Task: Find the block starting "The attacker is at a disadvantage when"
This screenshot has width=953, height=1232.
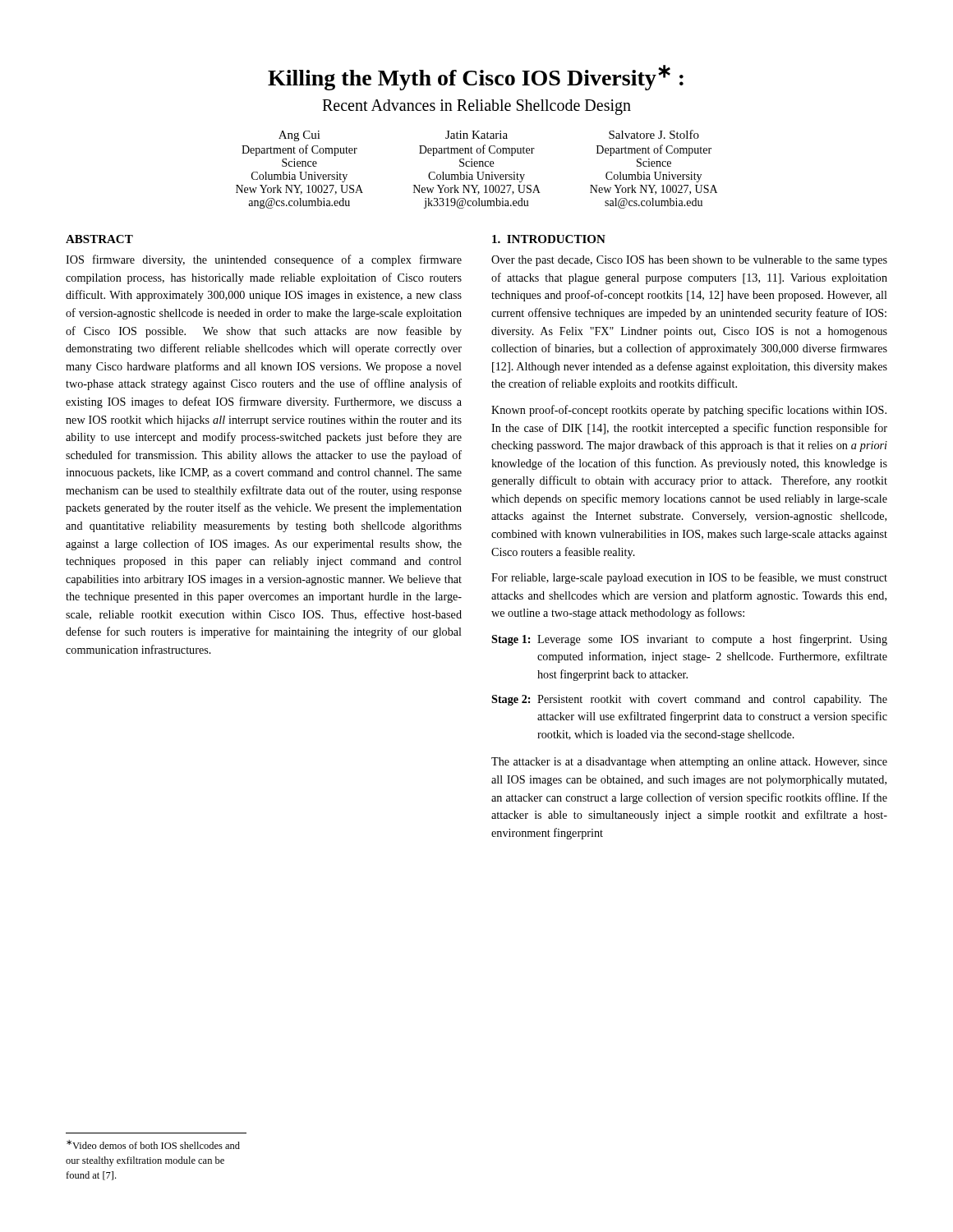Action: pyautogui.click(x=689, y=797)
